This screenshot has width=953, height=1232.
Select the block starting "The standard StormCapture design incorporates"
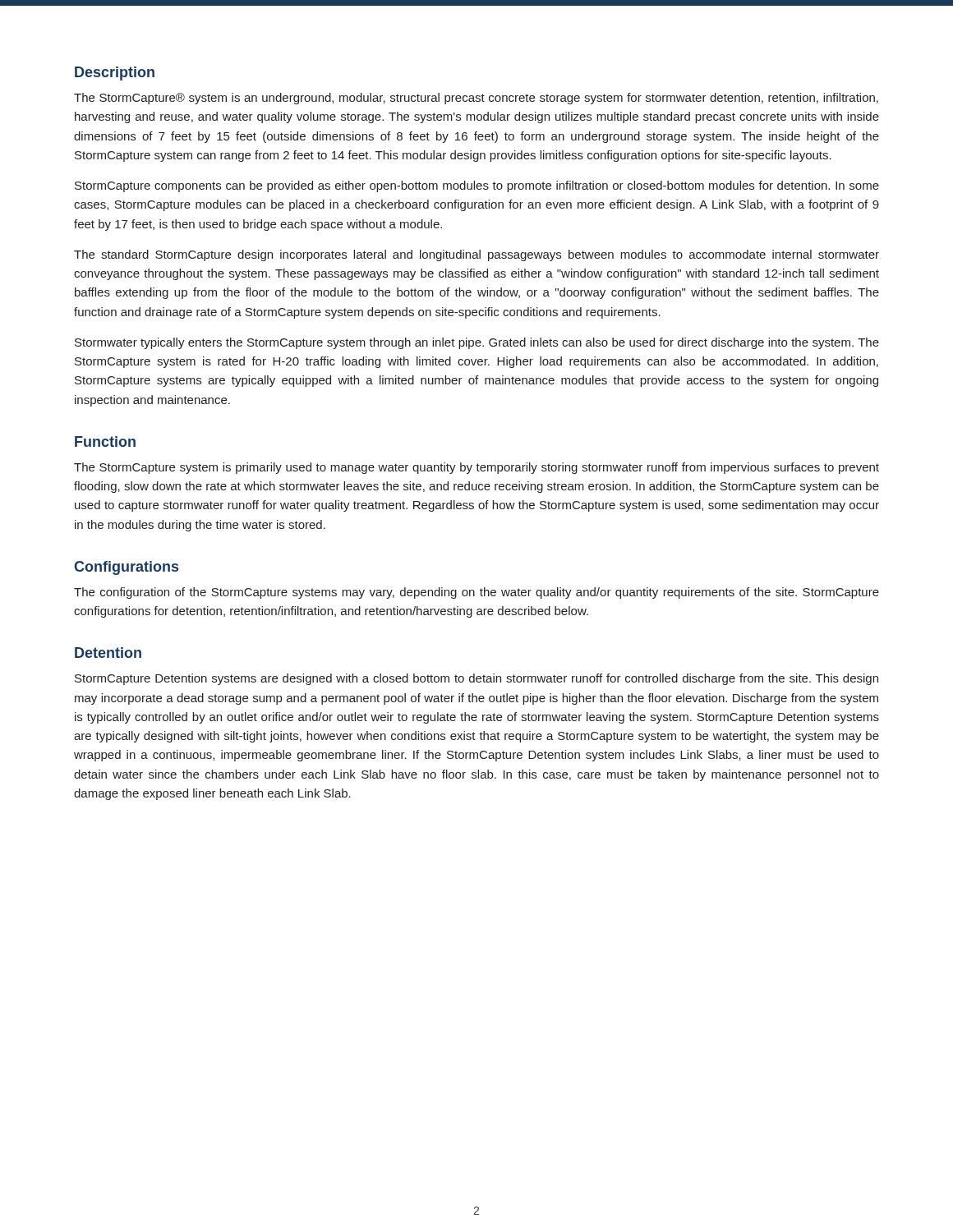coord(476,283)
